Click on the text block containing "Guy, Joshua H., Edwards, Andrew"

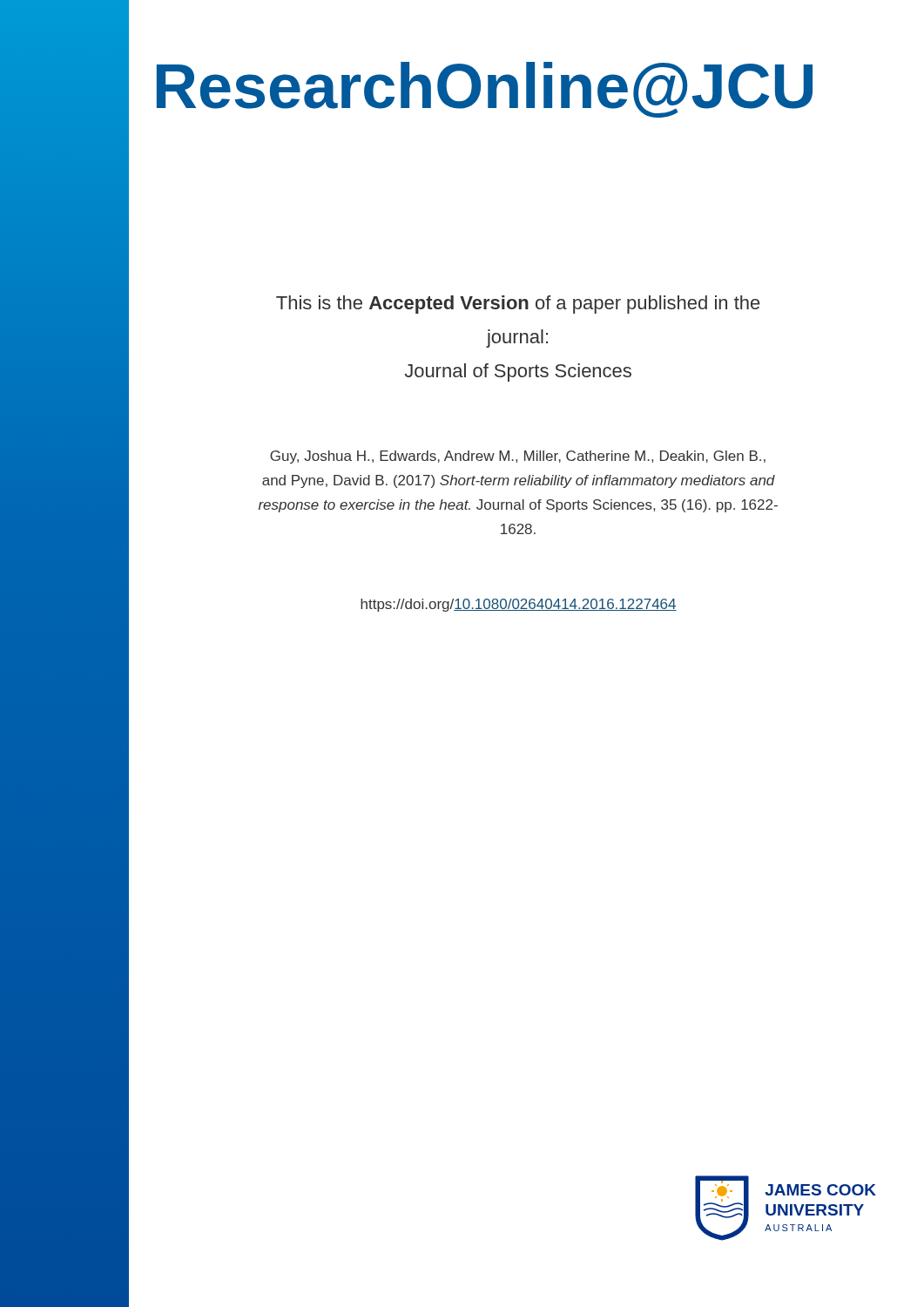tap(518, 493)
